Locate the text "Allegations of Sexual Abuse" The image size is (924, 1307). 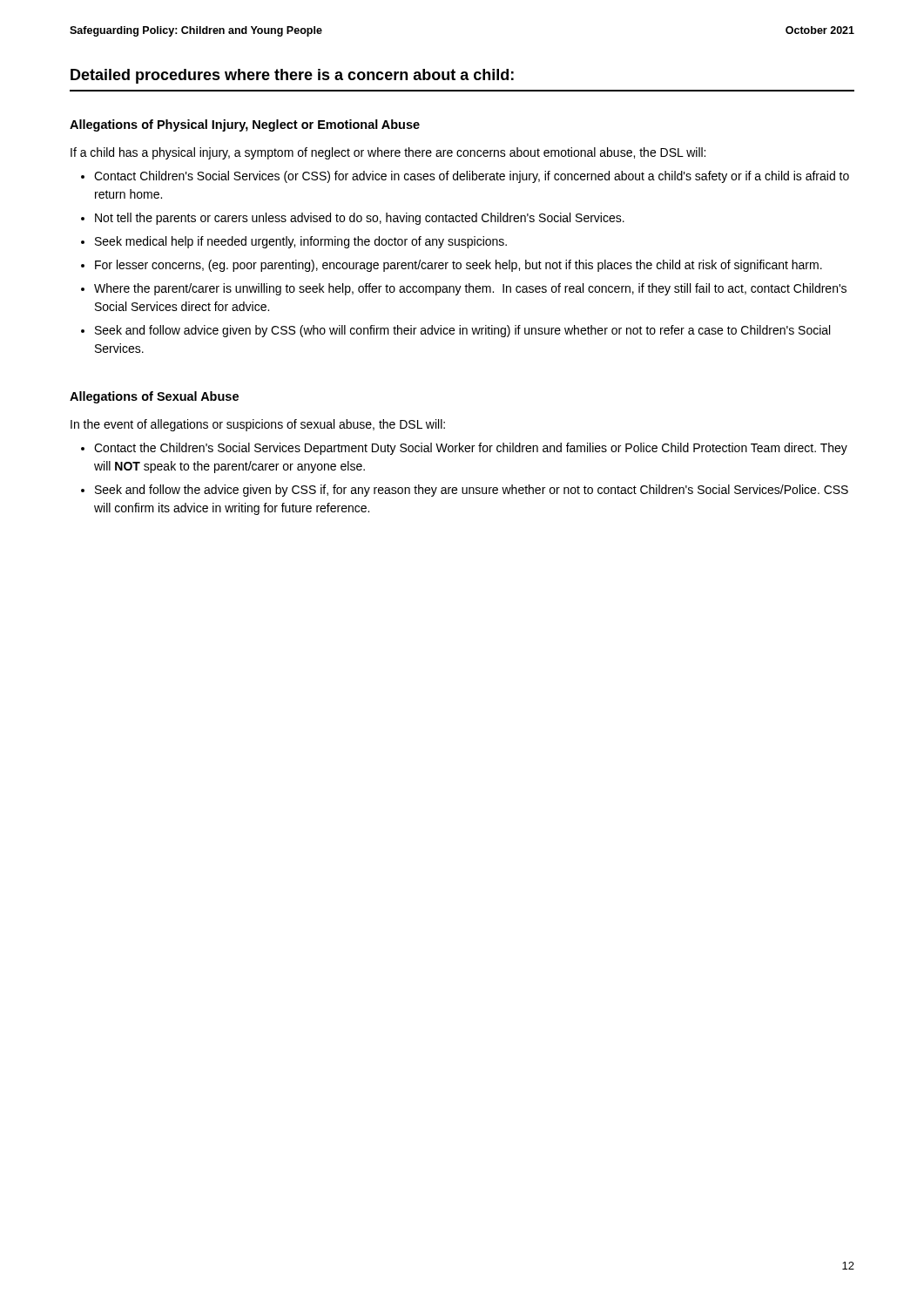pyautogui.click(x=154, y=397)
